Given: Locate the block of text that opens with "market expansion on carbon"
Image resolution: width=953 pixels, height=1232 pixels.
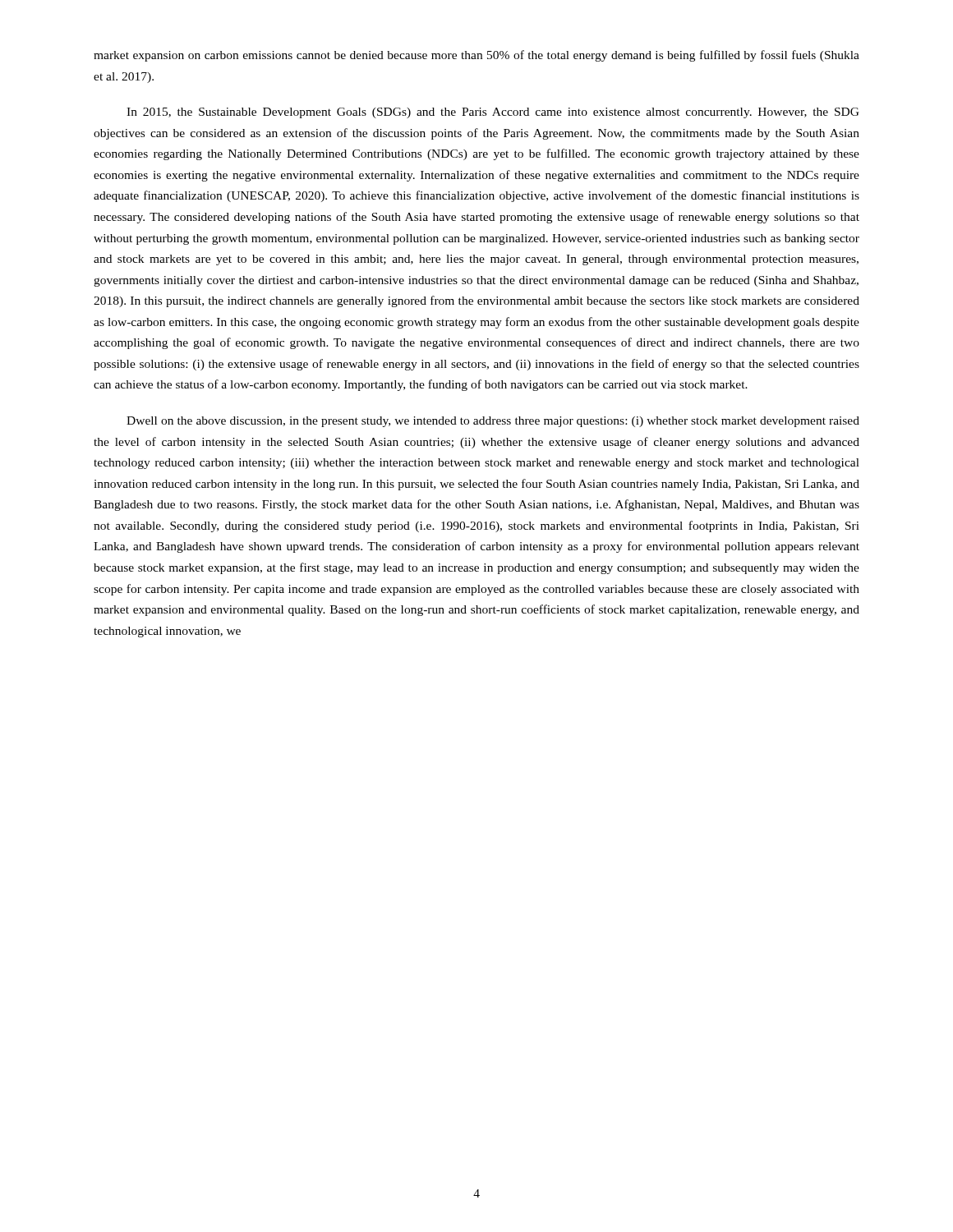Looking at the screenshot, I should pos(476,65).
